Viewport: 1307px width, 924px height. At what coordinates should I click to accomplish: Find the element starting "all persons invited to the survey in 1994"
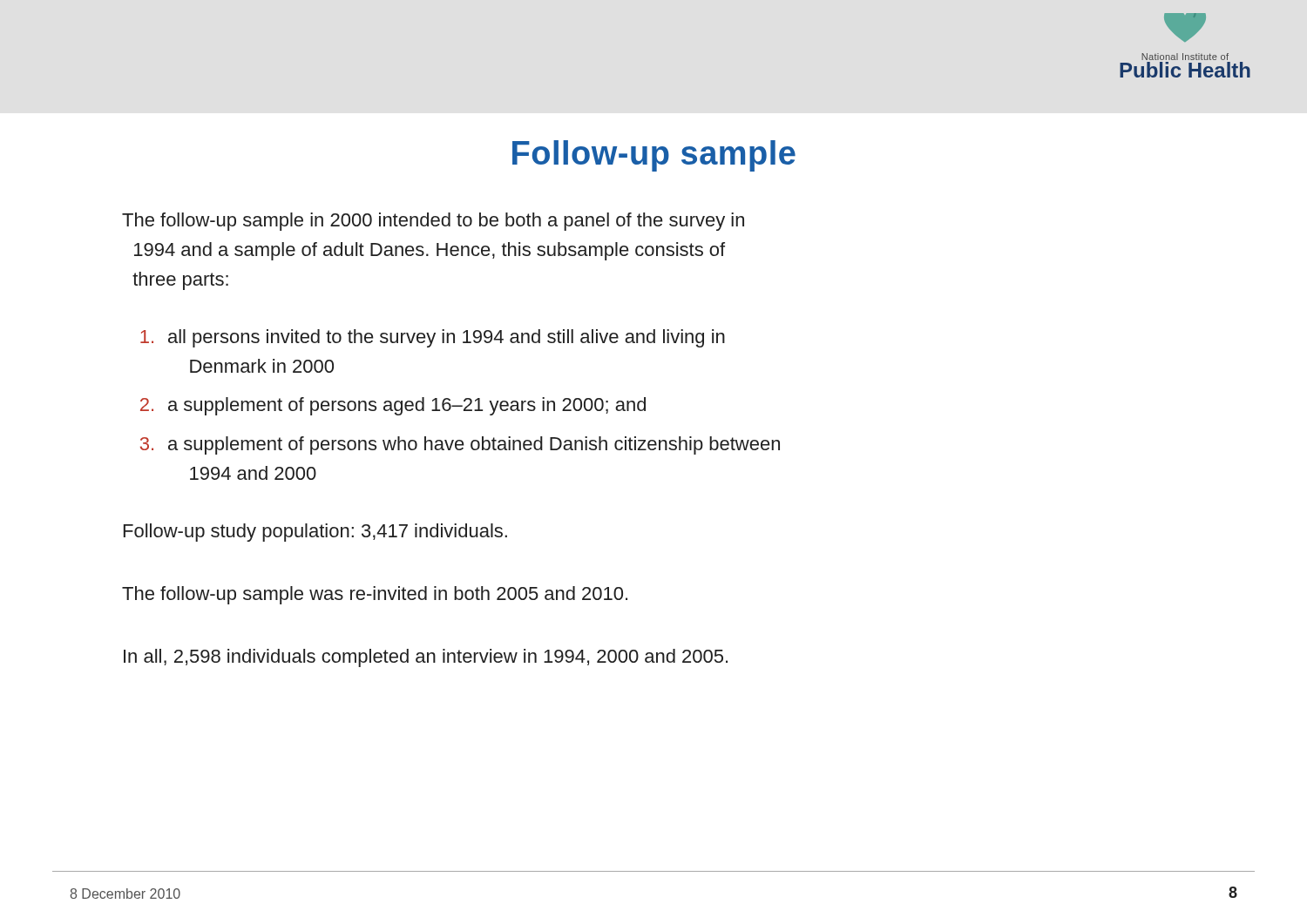point(671,352)
